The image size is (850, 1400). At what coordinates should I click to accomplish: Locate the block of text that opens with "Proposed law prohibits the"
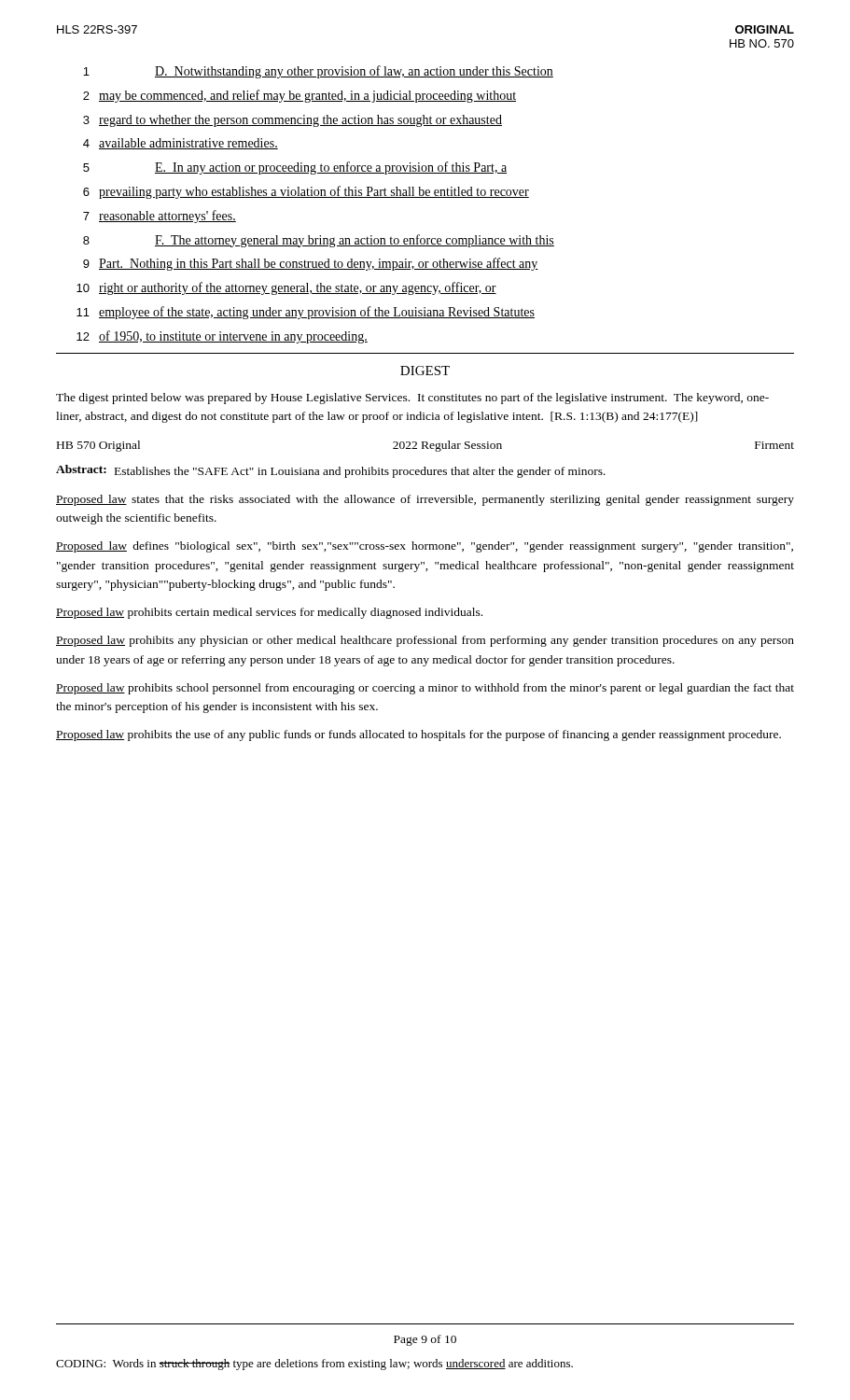(x=419, y=734)
